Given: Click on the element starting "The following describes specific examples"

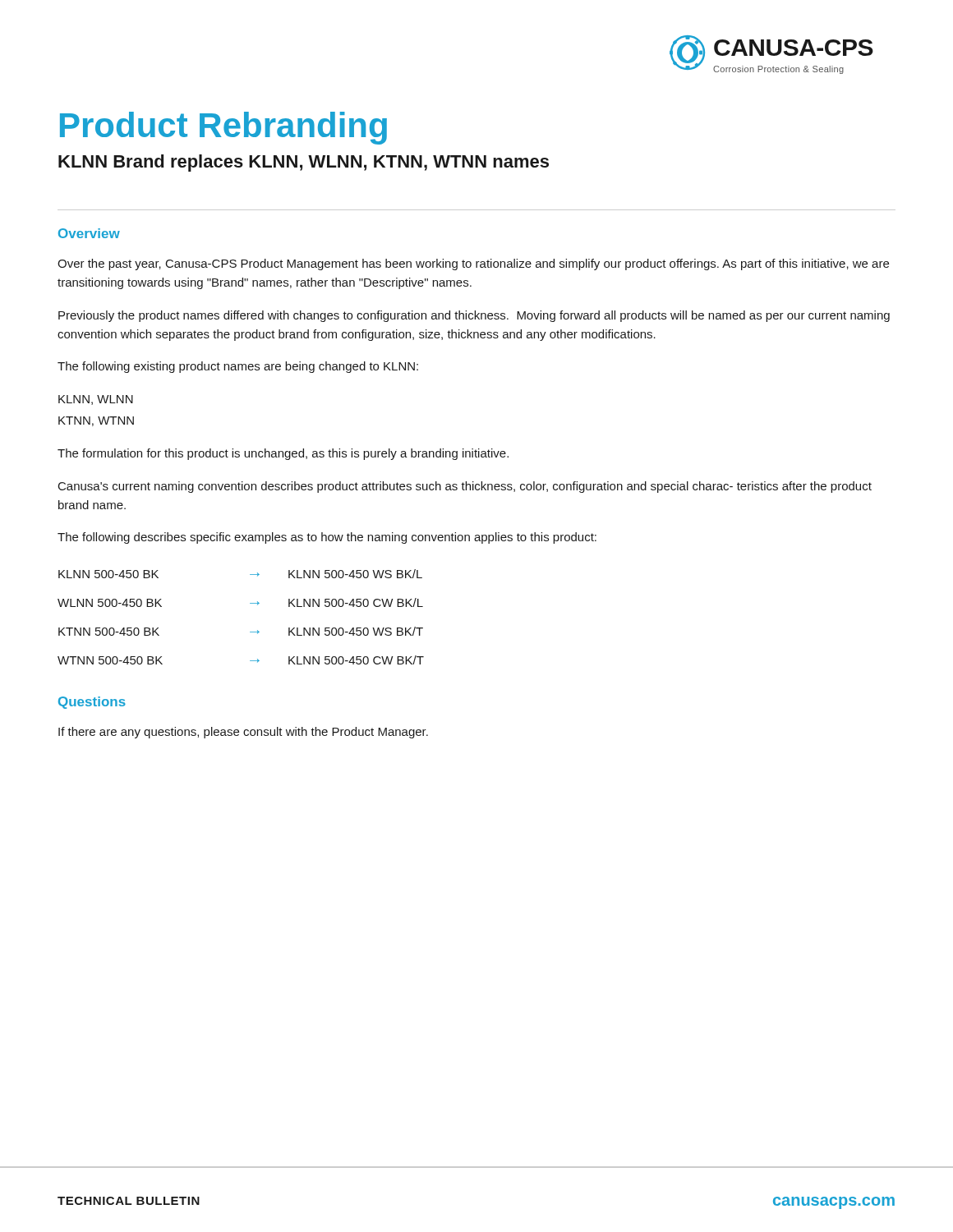Looking at the screenshot, I should tap(327, 537).
